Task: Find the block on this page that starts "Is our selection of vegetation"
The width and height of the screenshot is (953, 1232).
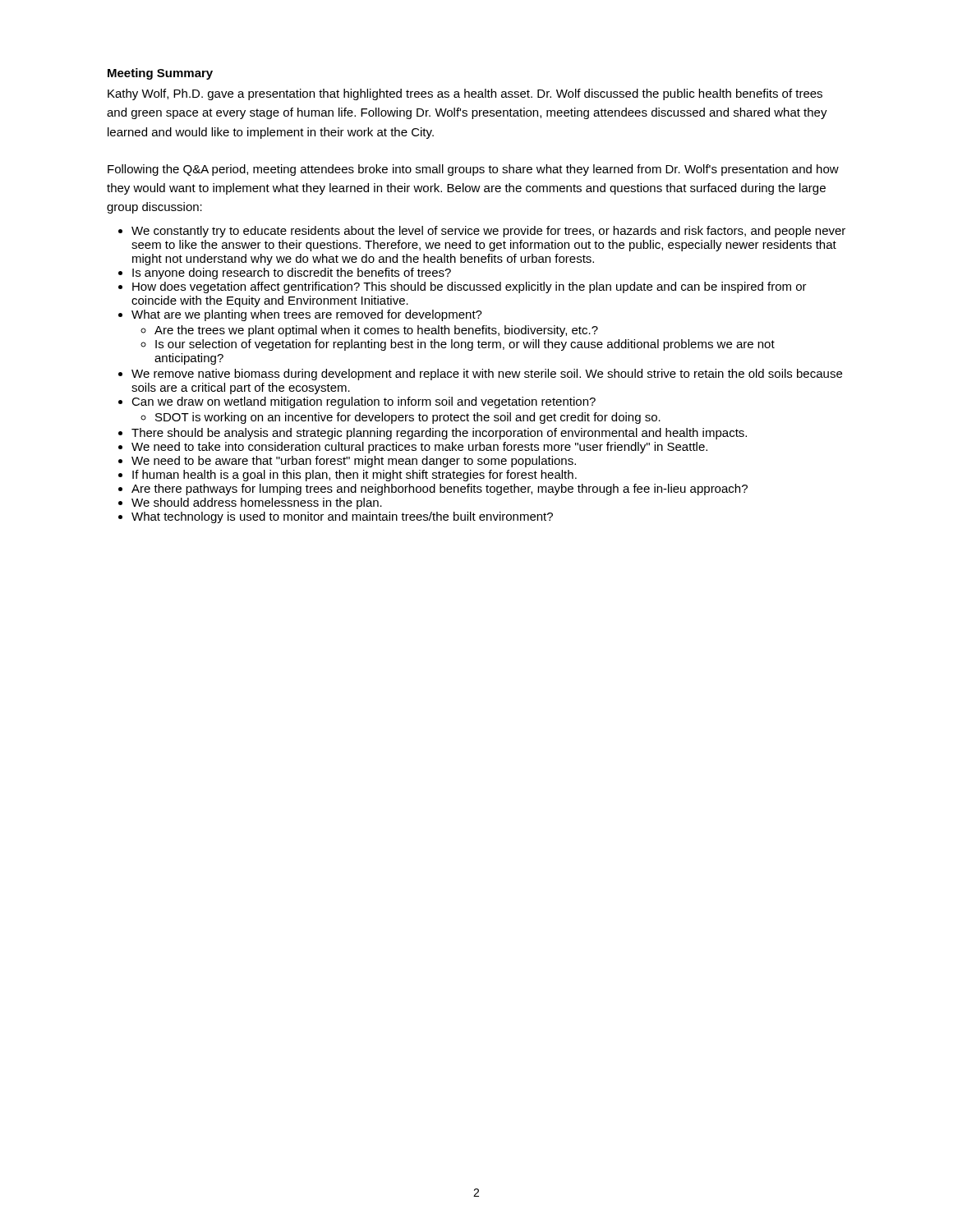Action: 500,350
